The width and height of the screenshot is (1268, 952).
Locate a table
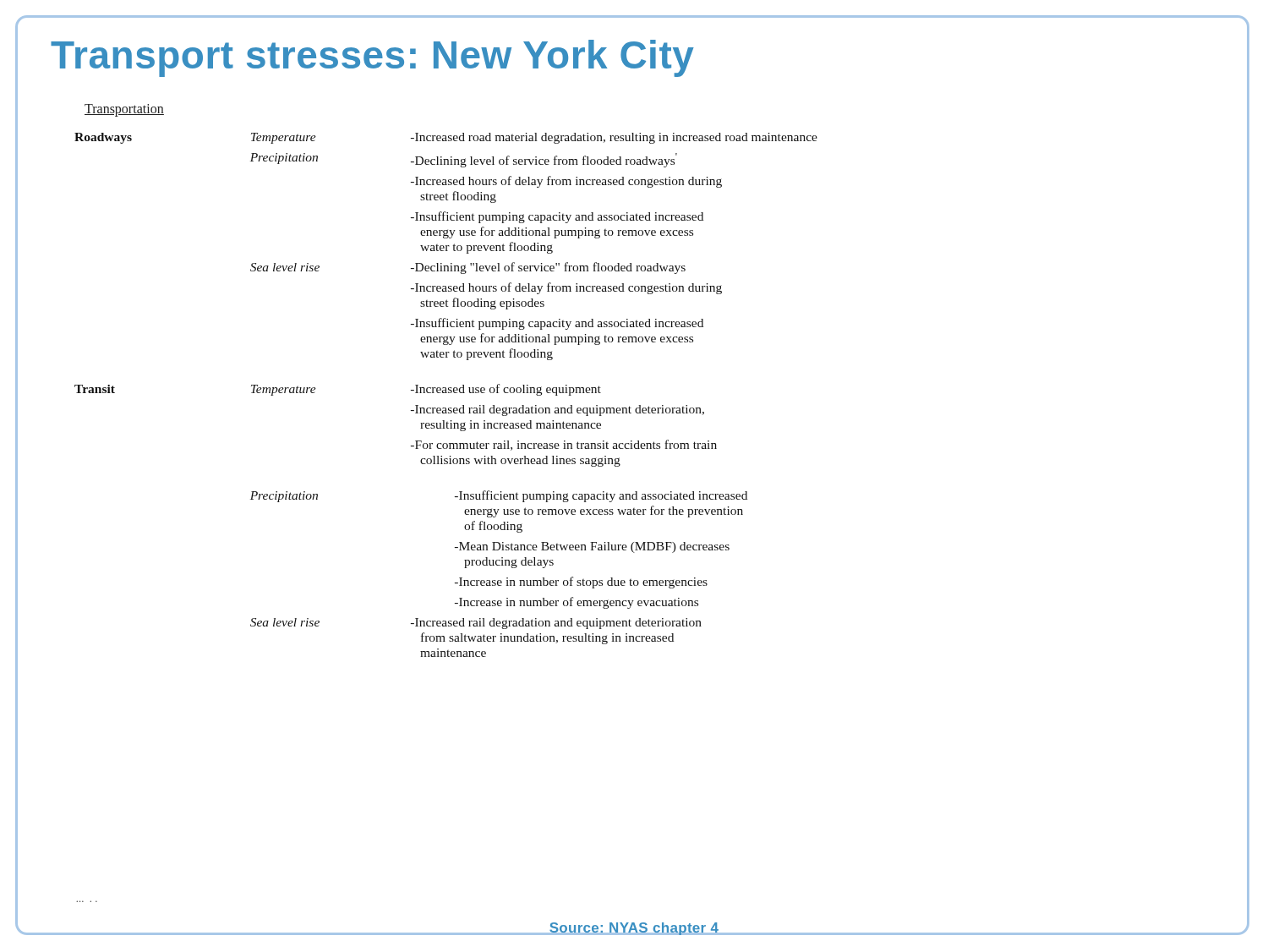(642, 395)
